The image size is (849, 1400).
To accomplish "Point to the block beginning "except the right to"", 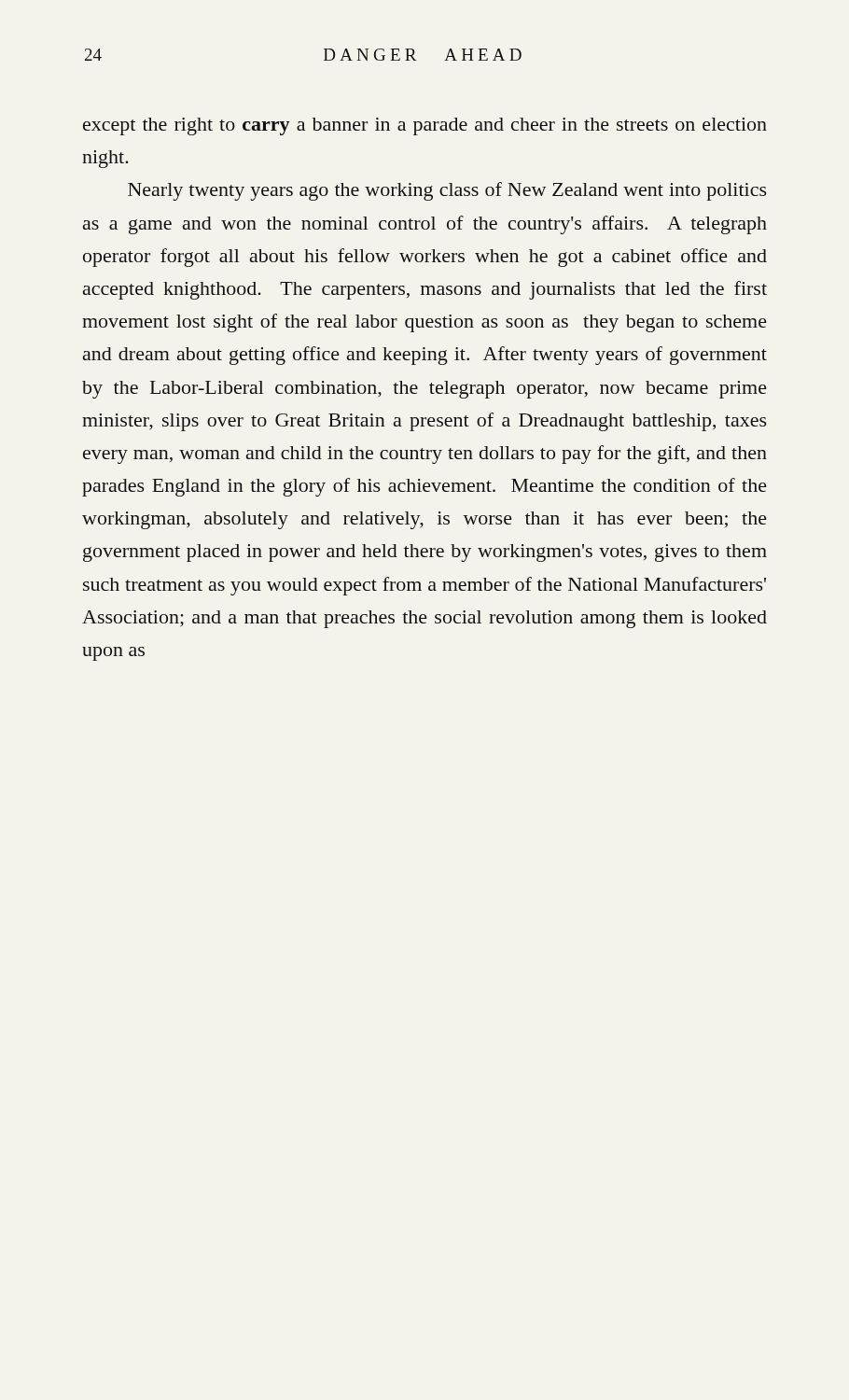I will pos(424,387).
